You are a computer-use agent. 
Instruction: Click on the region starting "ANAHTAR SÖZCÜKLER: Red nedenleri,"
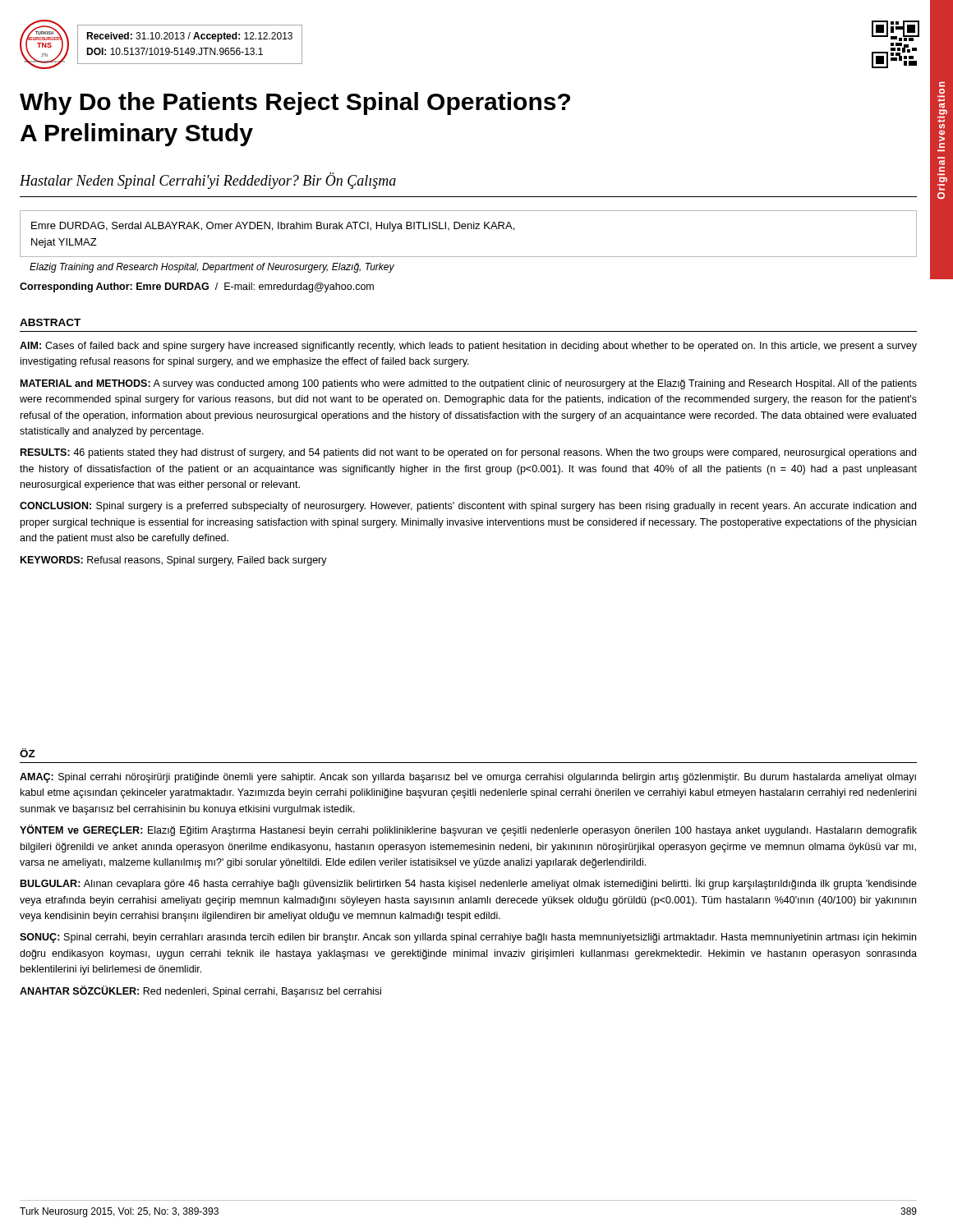coord(201,991)
